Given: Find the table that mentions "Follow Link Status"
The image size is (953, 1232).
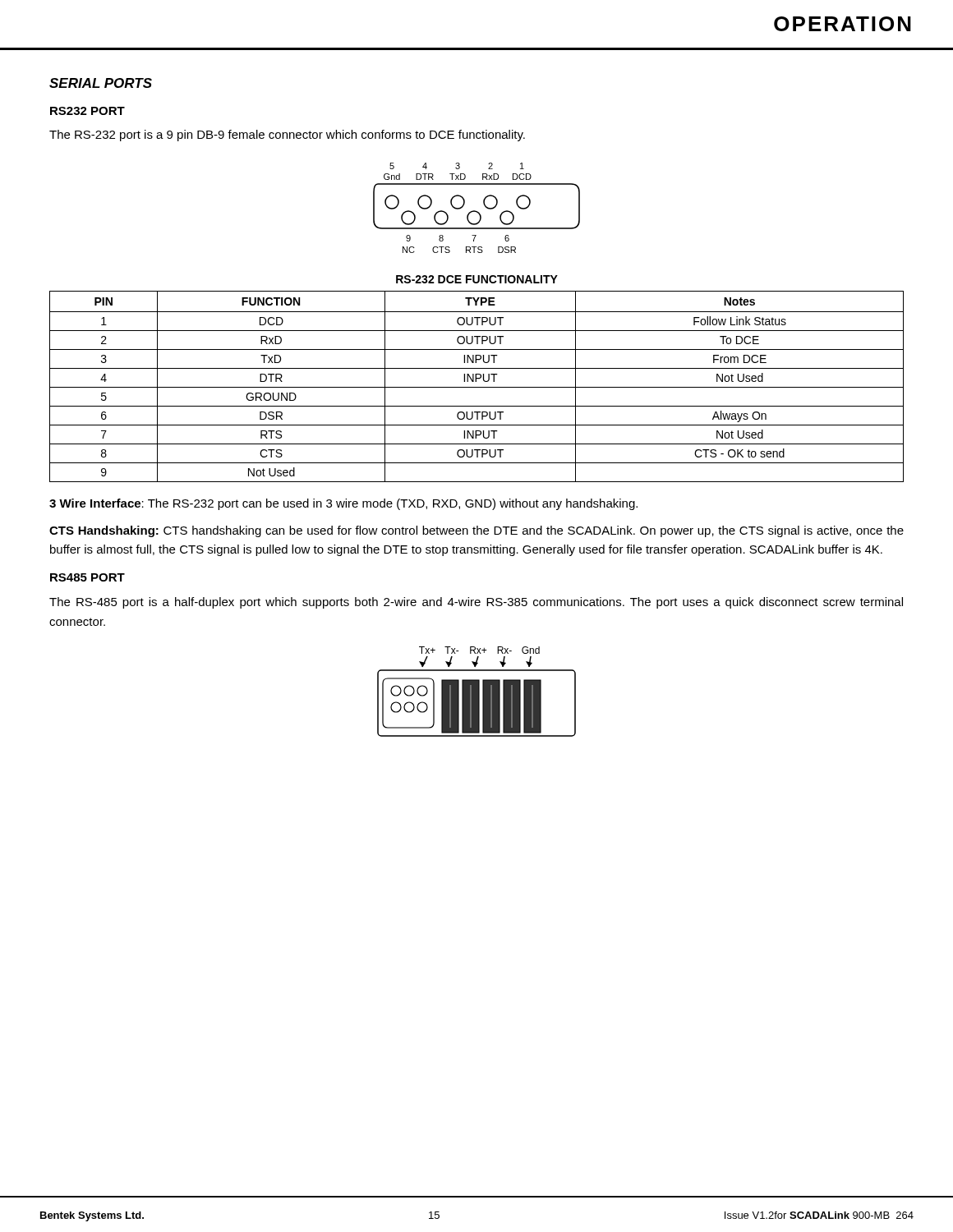Looking at the screenshot, I should [x=476, y=386].
